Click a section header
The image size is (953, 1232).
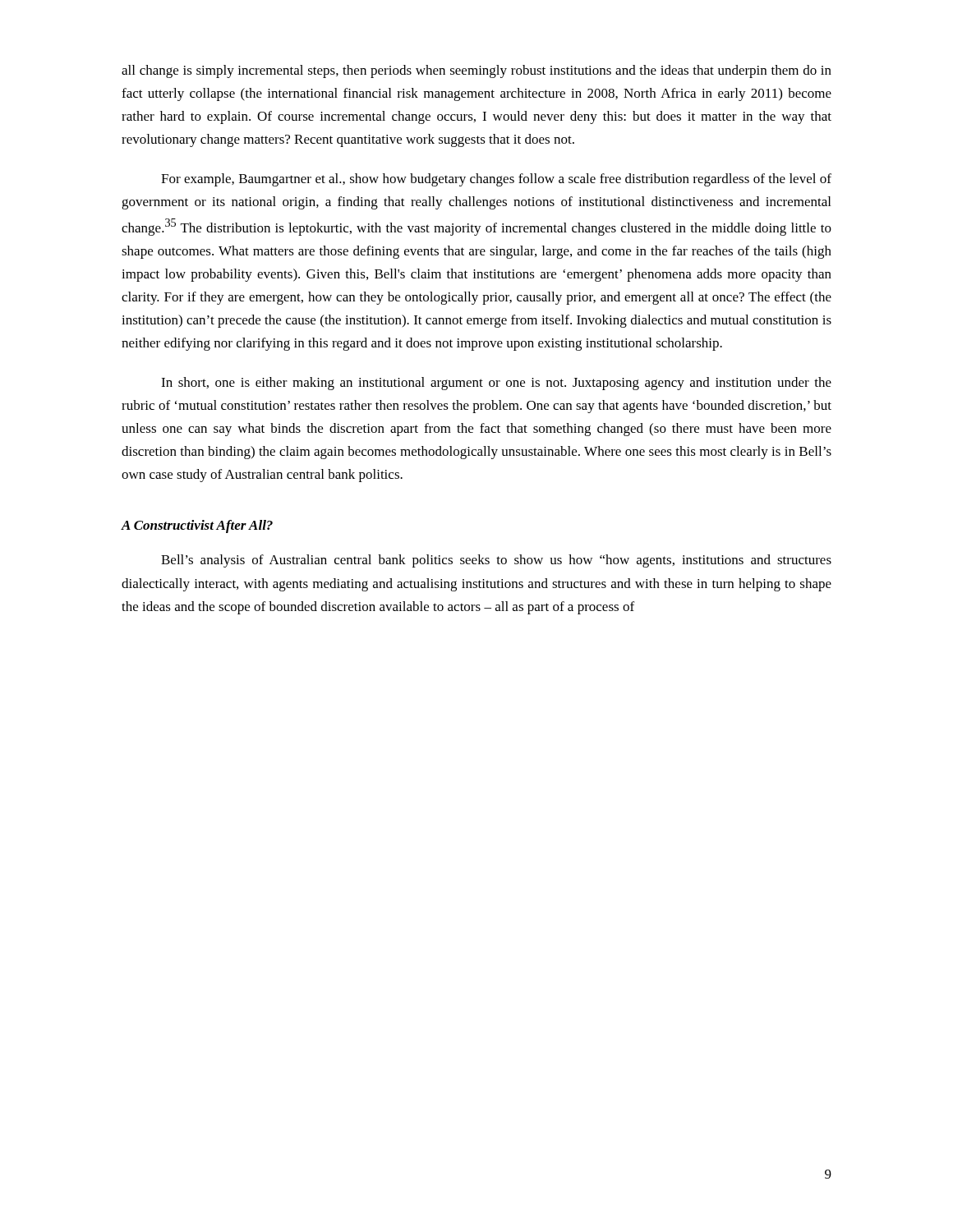(197, 526)
